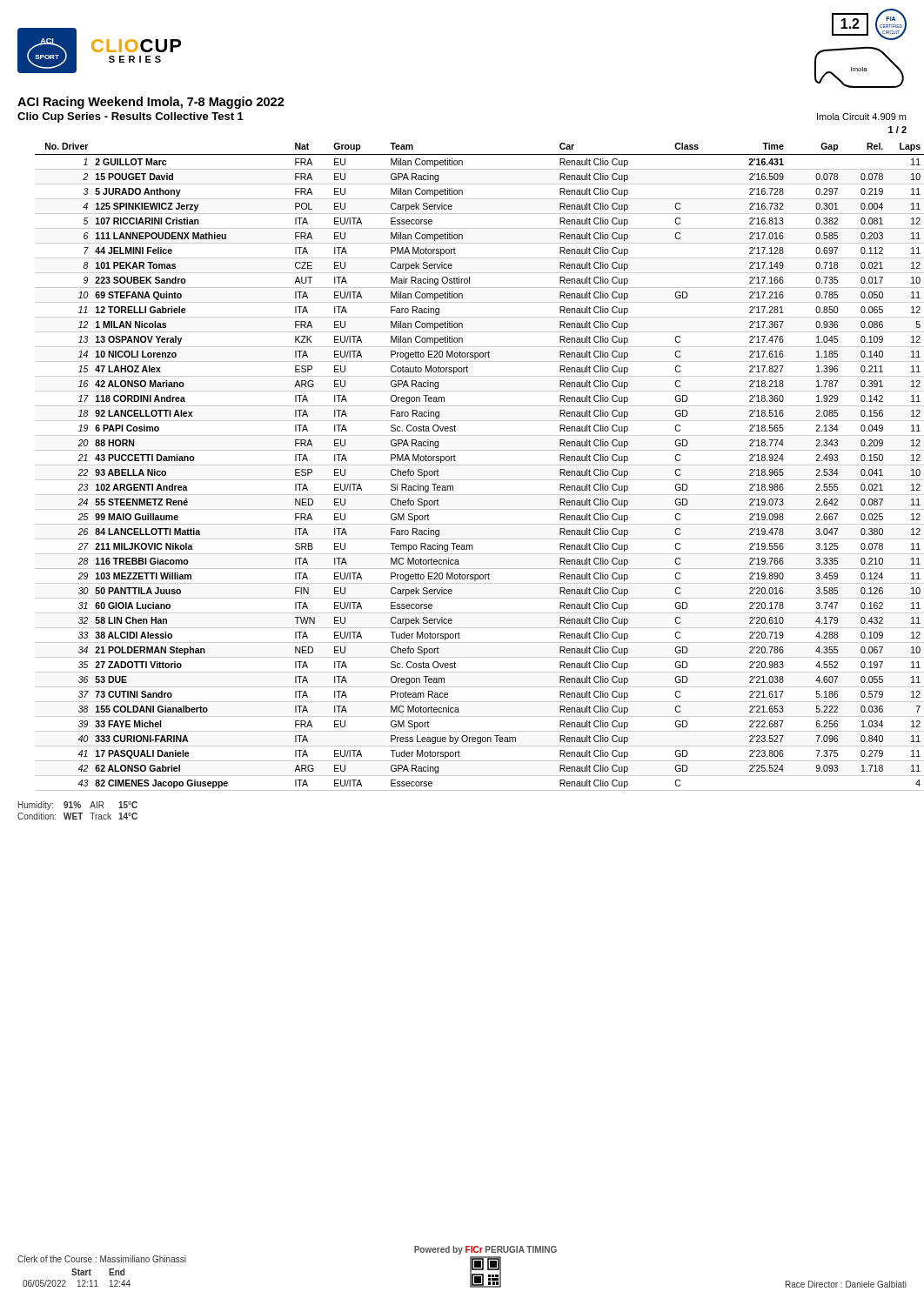Select the table that reads "93 ABELLA Nico"
The image size is (924, 1305).
(x=462, y=465)
